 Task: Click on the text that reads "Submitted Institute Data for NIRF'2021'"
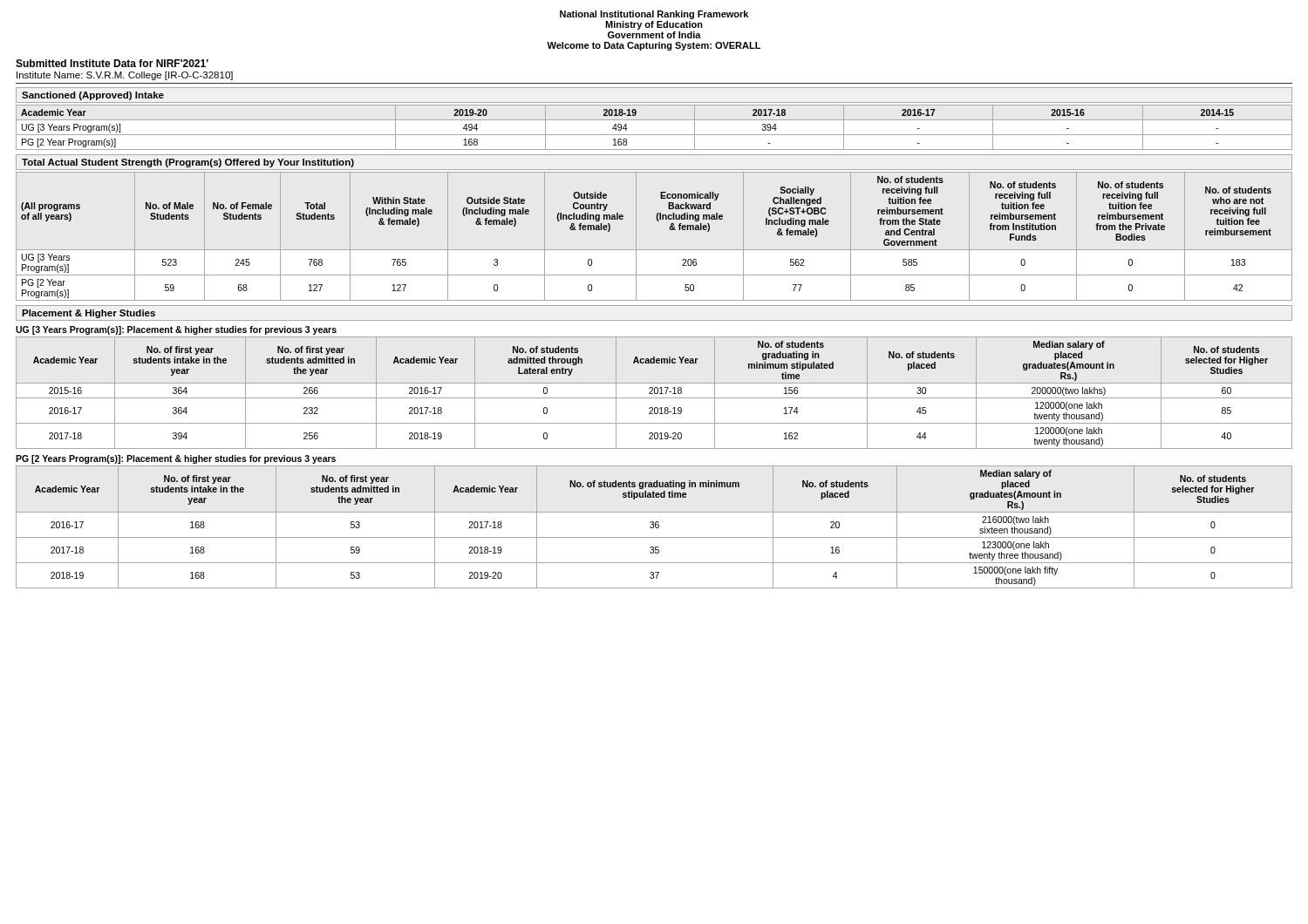point(112,64)
